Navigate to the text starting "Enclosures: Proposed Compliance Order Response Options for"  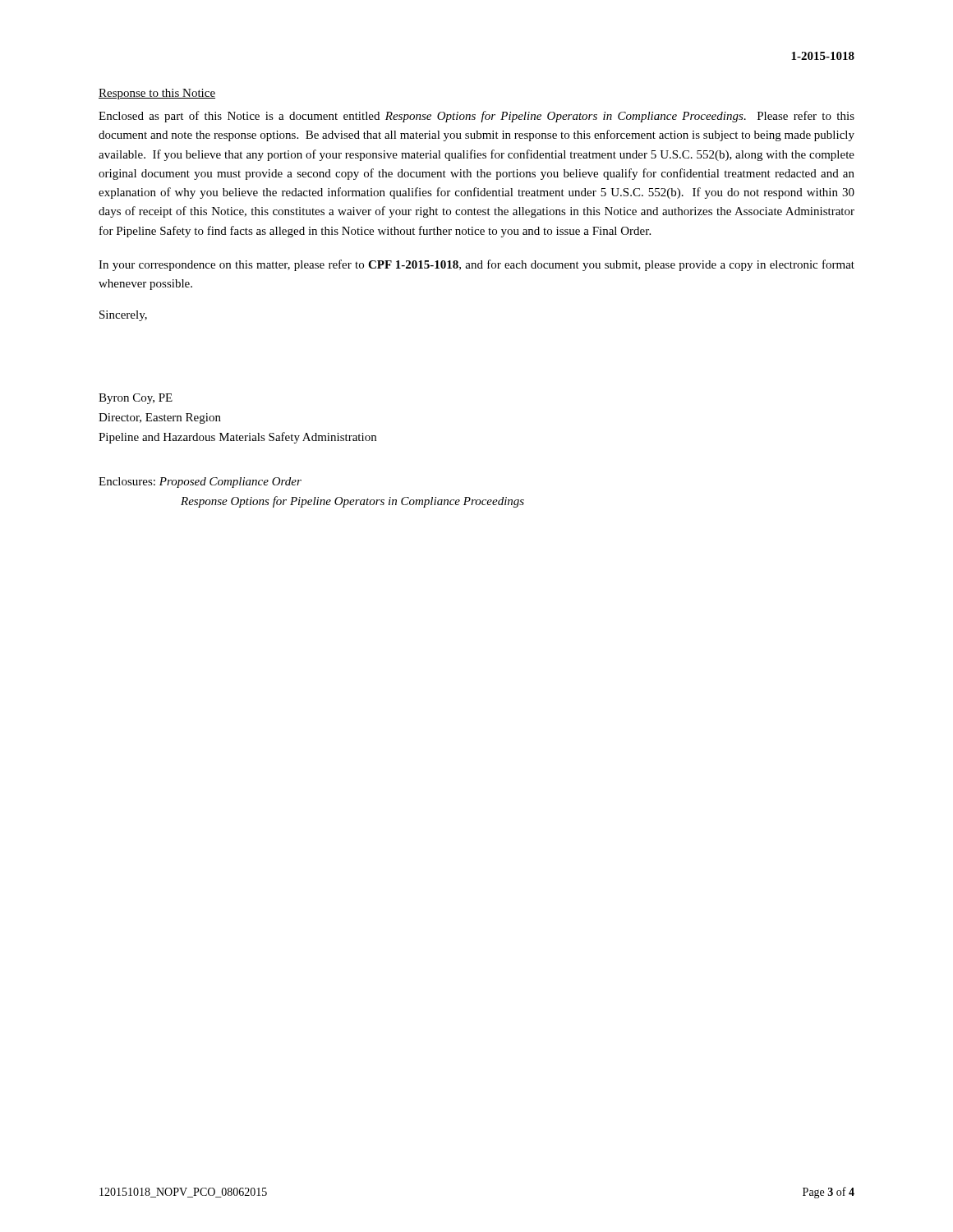311,491
